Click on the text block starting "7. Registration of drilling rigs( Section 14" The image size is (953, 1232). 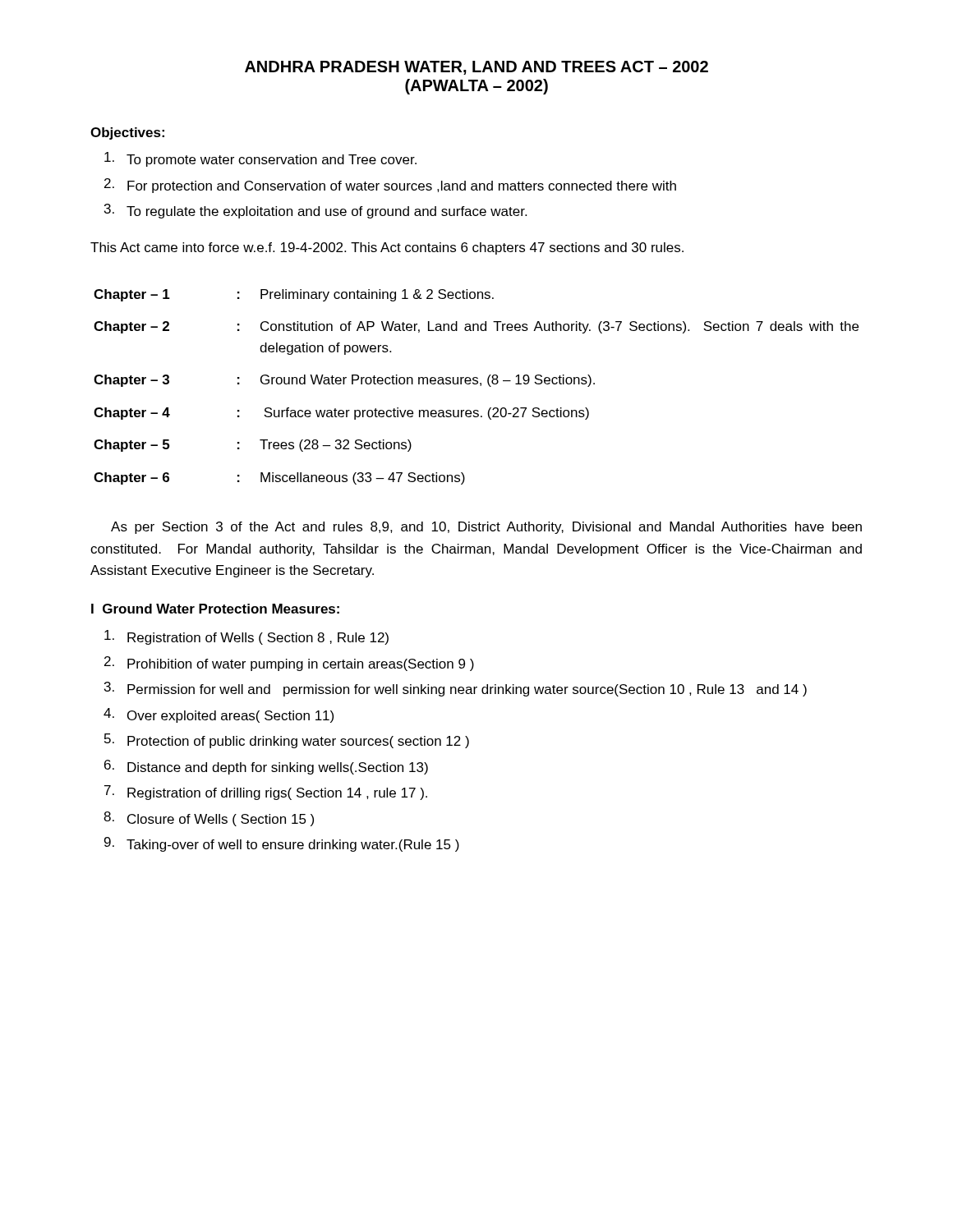click(266, 794)
